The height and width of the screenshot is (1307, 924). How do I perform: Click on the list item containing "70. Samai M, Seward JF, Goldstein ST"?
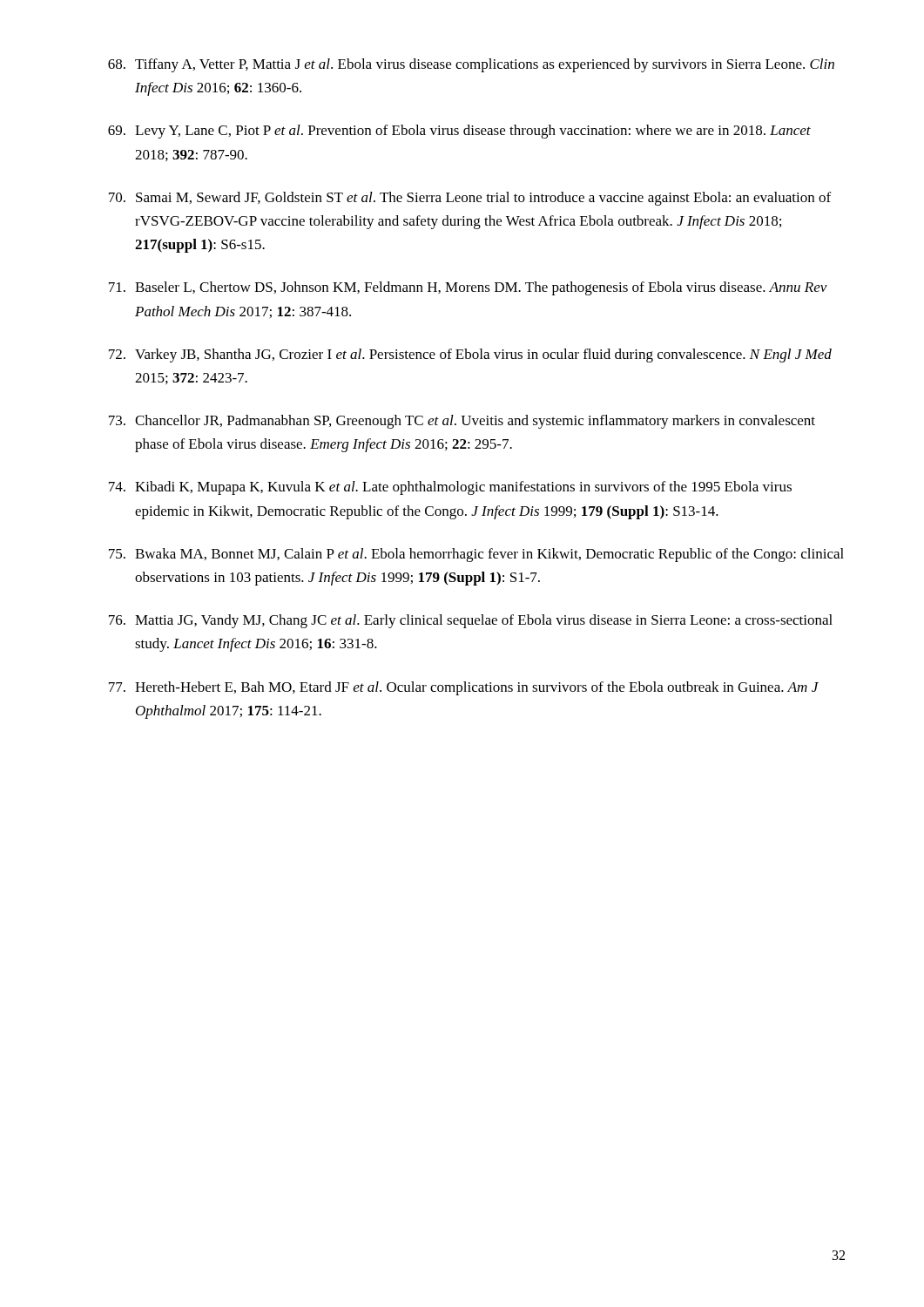[x=462, y=221]
